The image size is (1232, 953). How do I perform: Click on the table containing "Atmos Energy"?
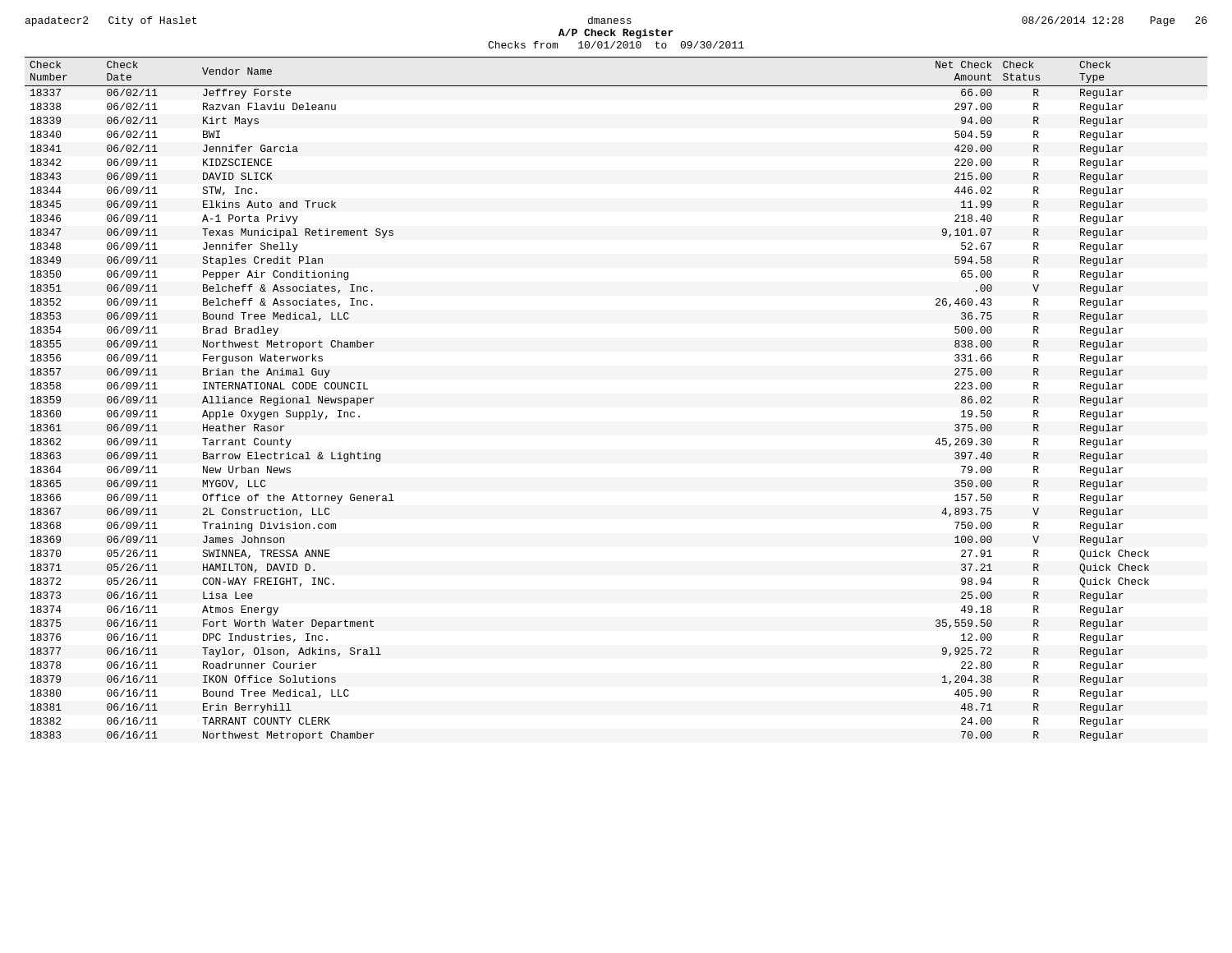(x=616, y=400)
